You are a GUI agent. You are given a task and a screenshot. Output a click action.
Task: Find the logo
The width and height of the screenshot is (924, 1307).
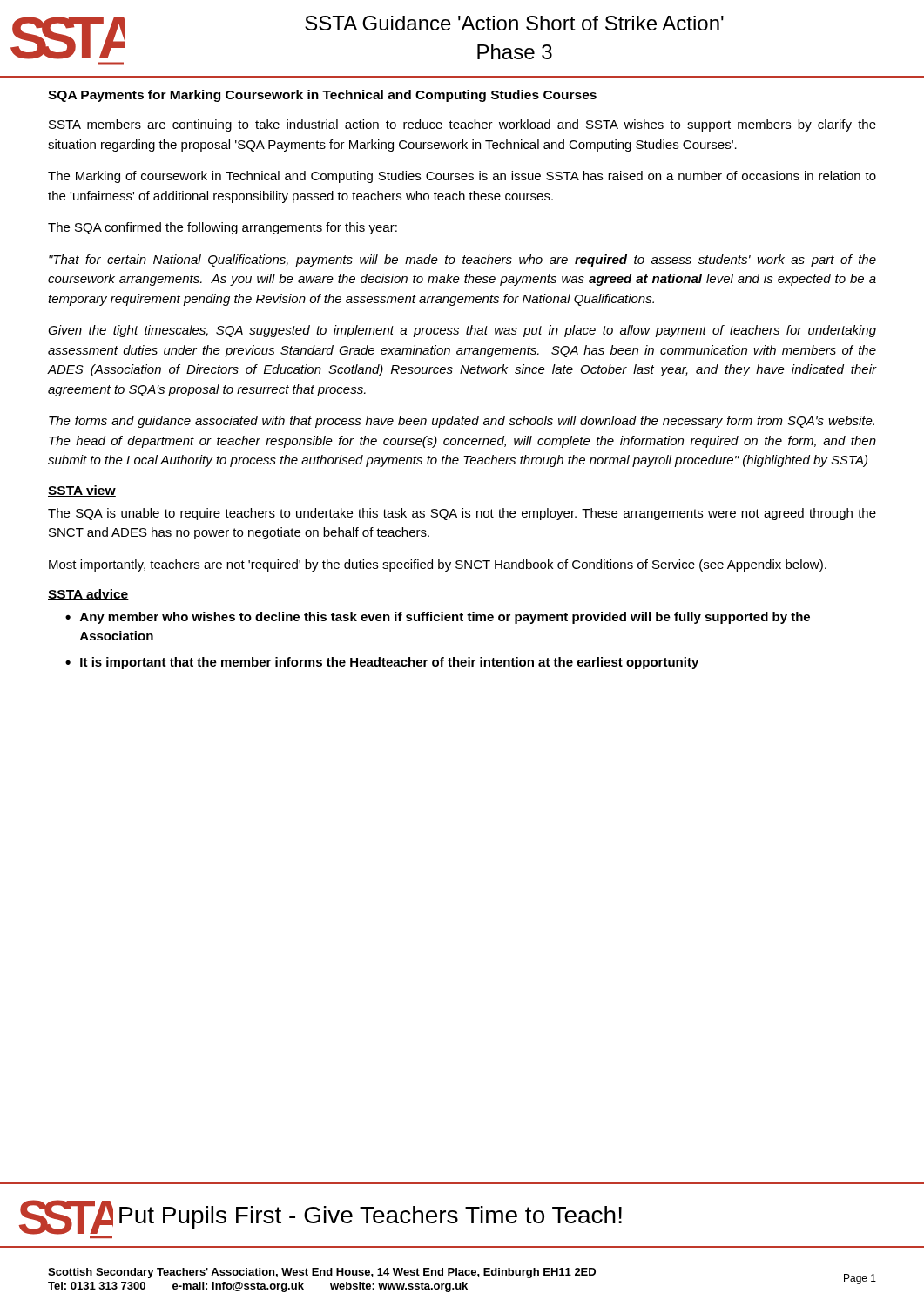[462, 1215]
